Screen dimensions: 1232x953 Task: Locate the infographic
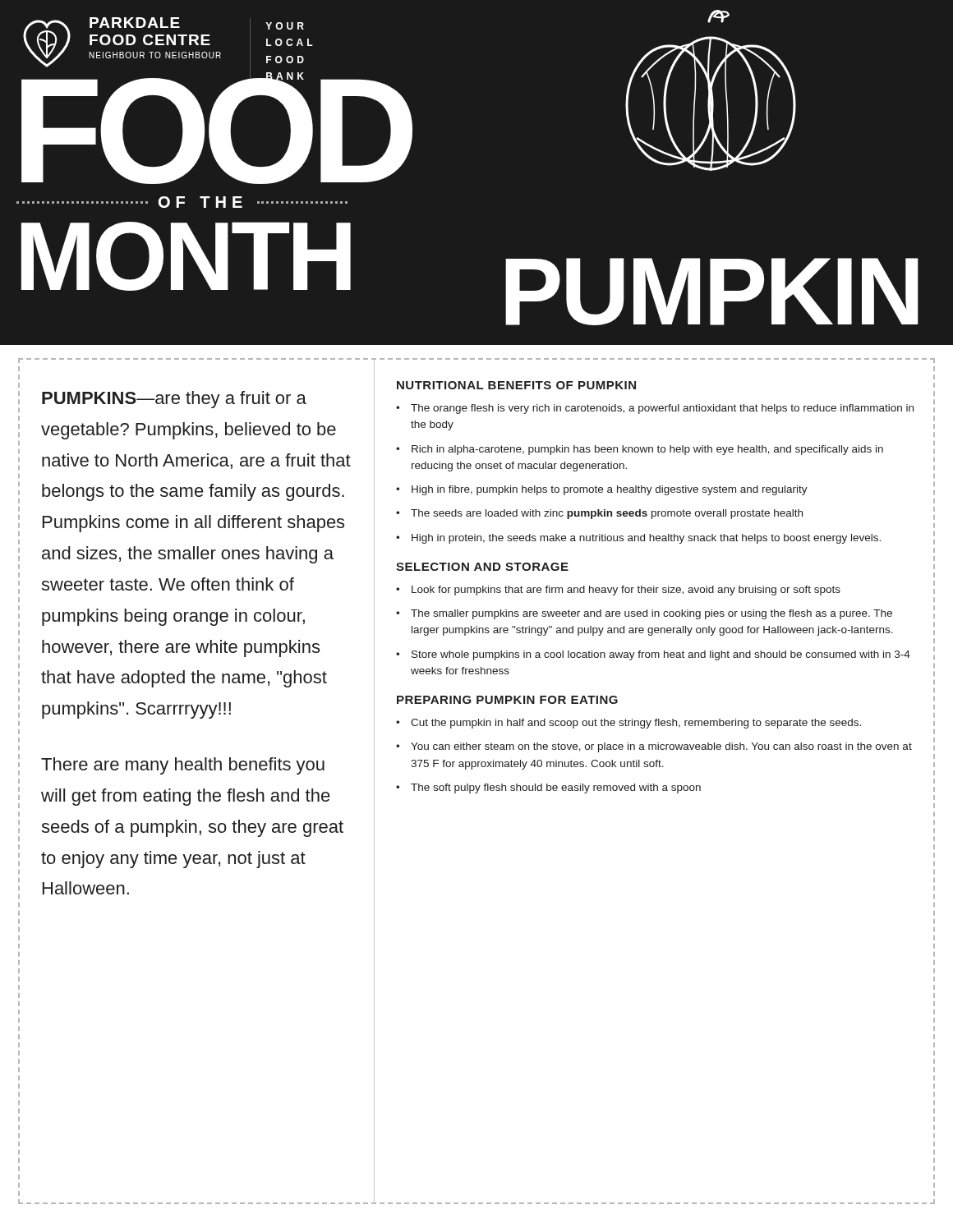click(x=476, y=172)
